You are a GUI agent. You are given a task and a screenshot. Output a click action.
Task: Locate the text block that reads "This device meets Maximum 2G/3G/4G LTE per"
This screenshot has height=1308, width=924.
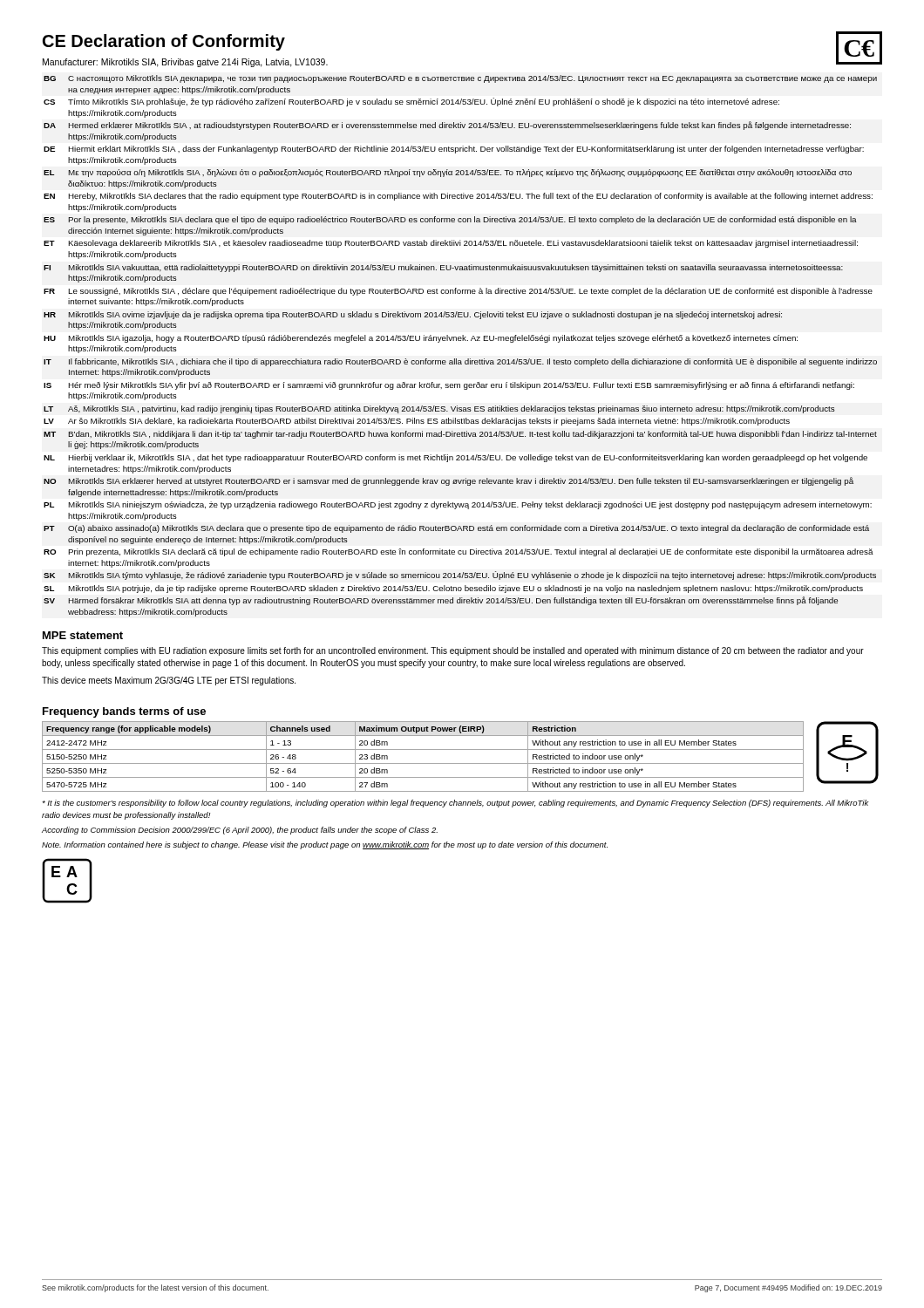click(x=169, y=681)
